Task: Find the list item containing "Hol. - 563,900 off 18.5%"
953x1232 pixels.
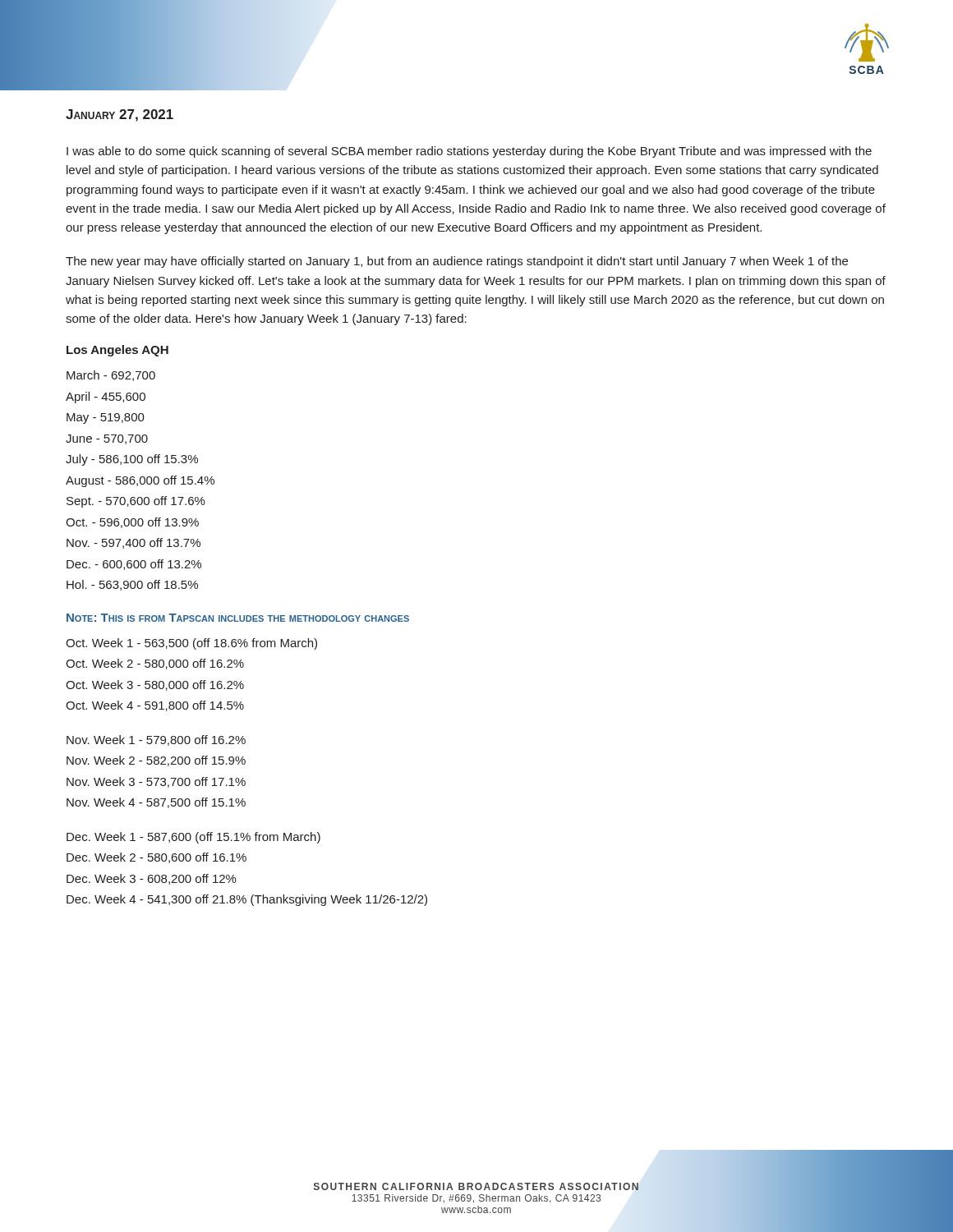Action: point(132,585)
